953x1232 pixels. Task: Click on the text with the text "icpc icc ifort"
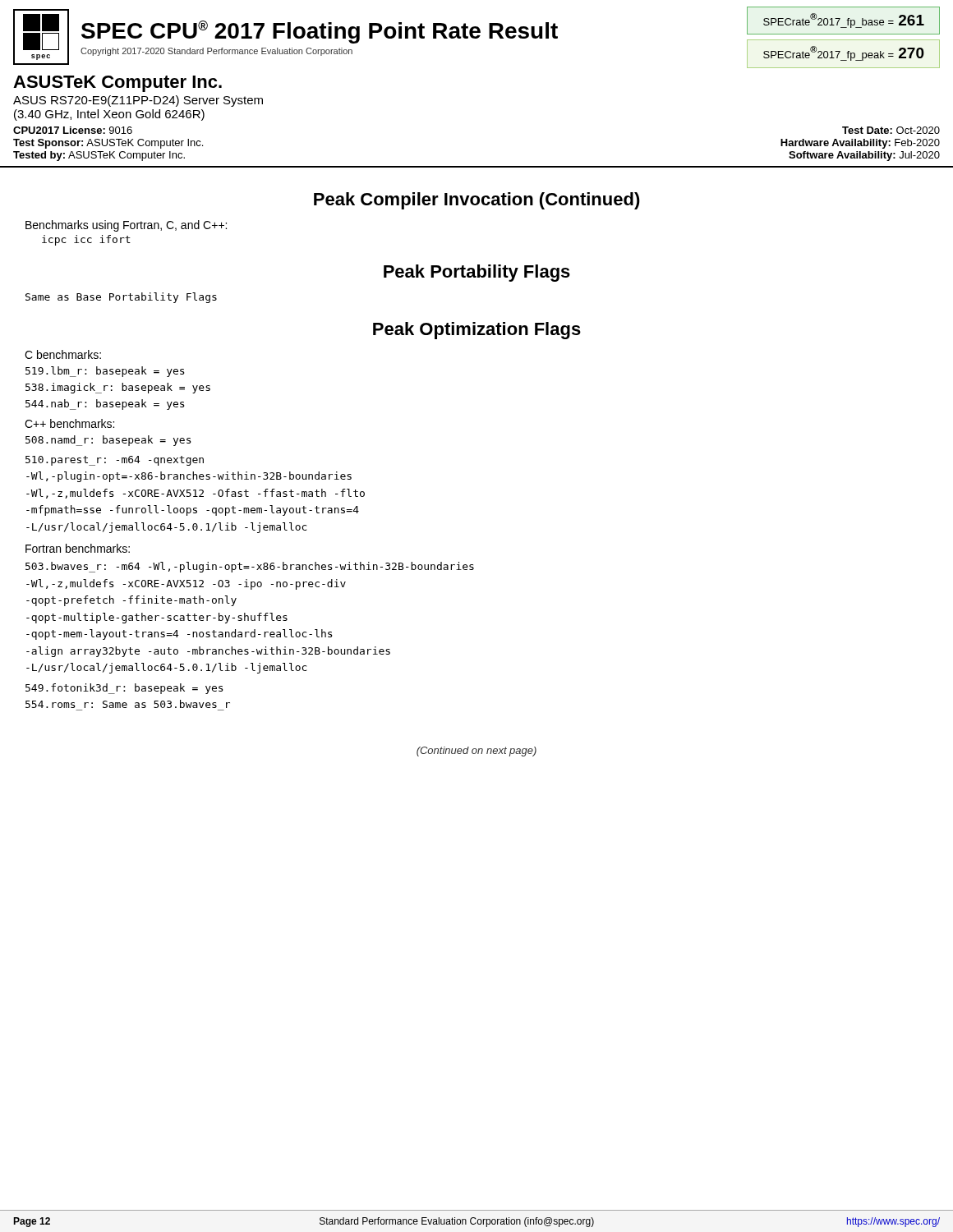click(86, 239)
